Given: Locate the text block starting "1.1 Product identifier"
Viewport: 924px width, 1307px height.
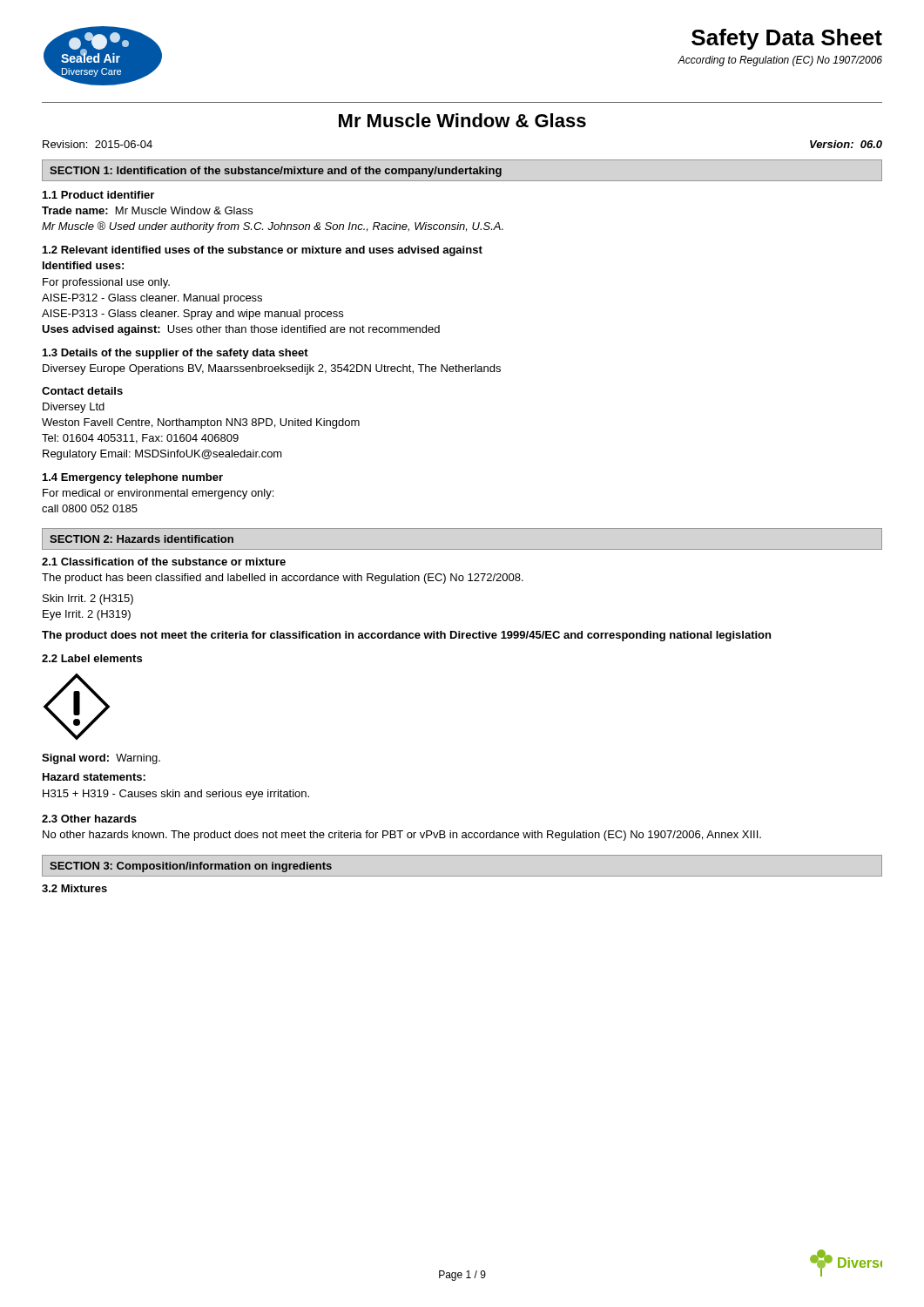Looking at the screenshot, I should pyautogui.click(x=98, y=195).
